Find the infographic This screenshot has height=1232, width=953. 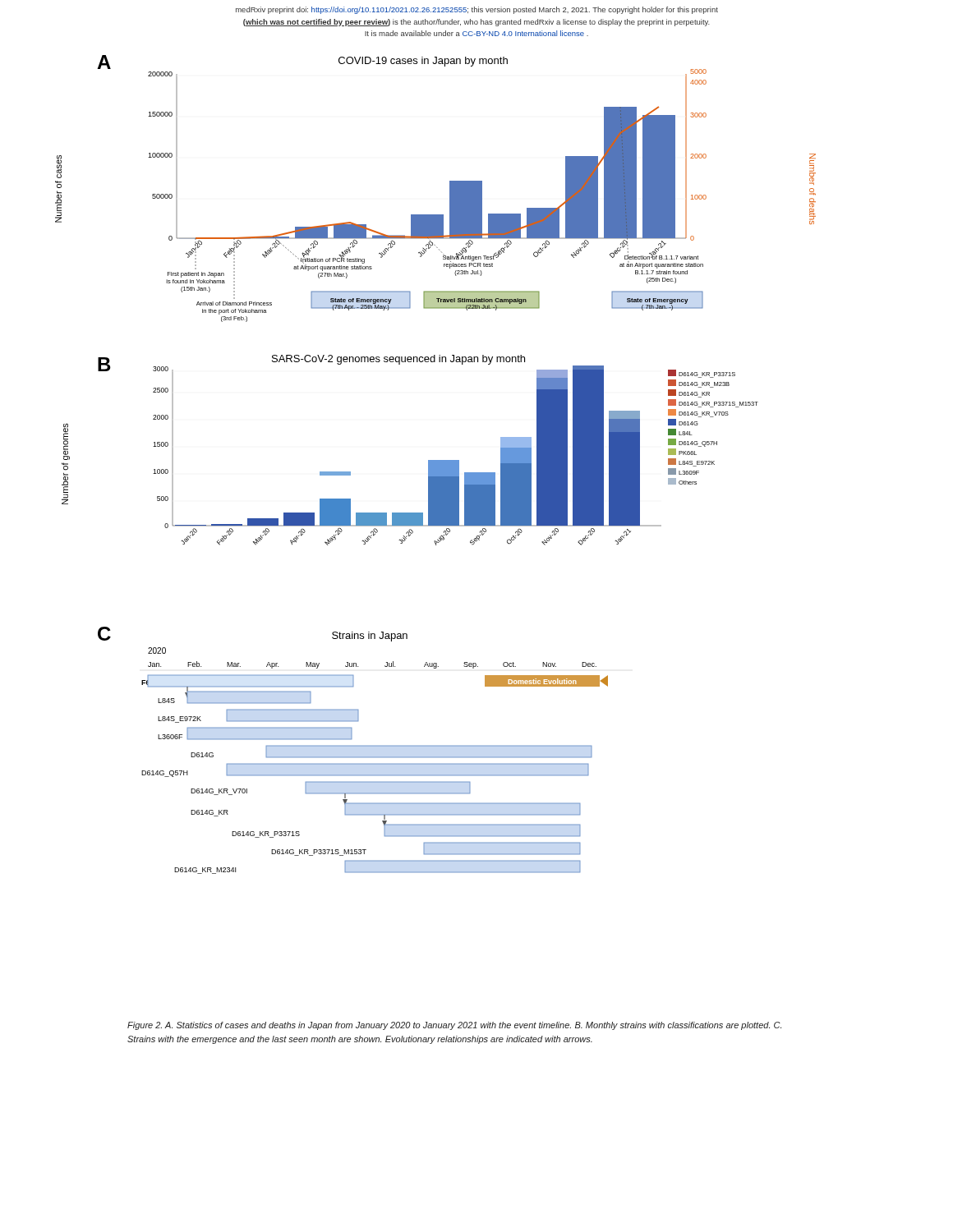coord(435,809)
